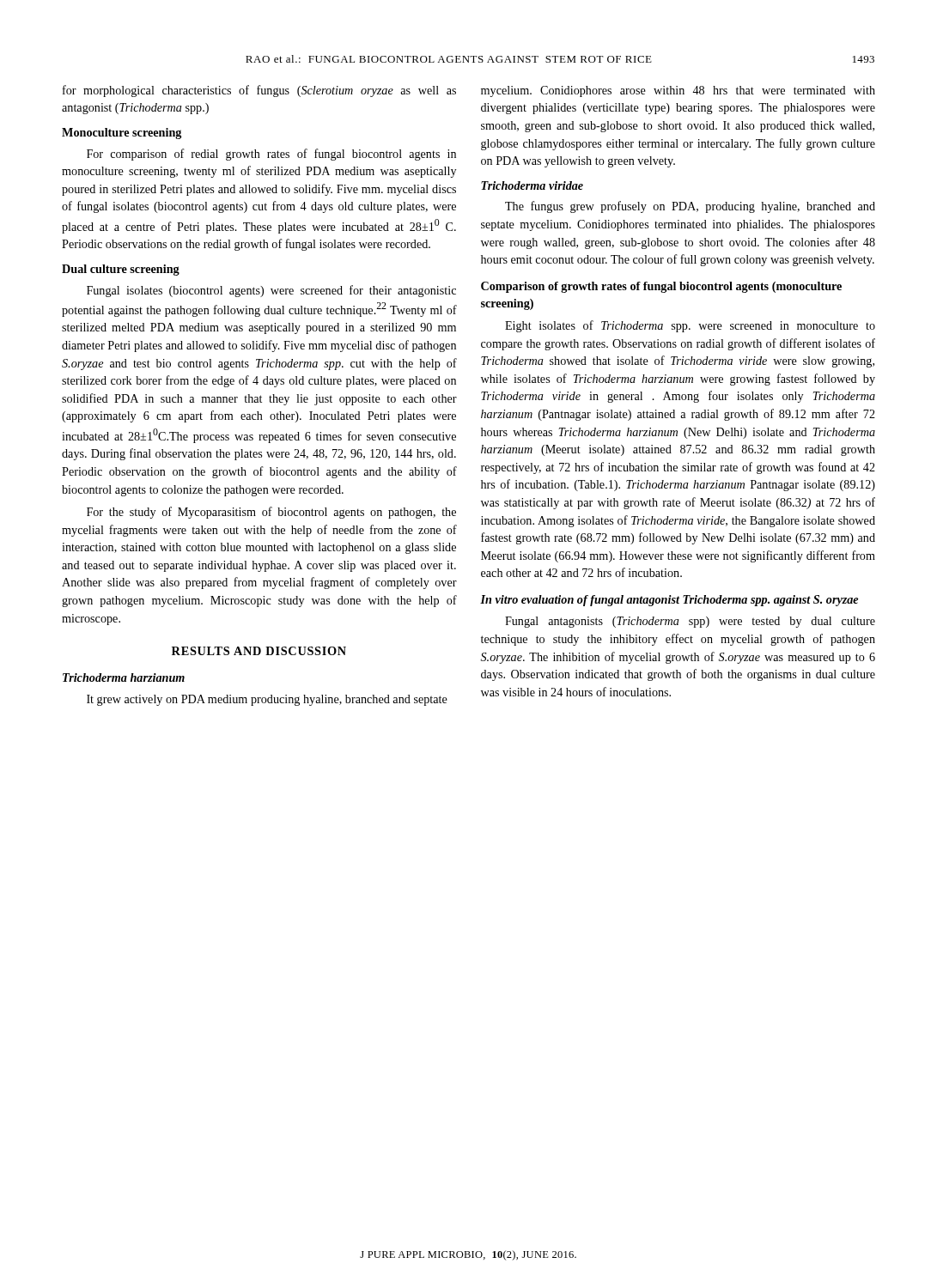The width and height of the screenshot is (937, 1288).
Task: Select the text block that reads "It grew actively on PDA medium producing"
Action: [x=259, y=699]
